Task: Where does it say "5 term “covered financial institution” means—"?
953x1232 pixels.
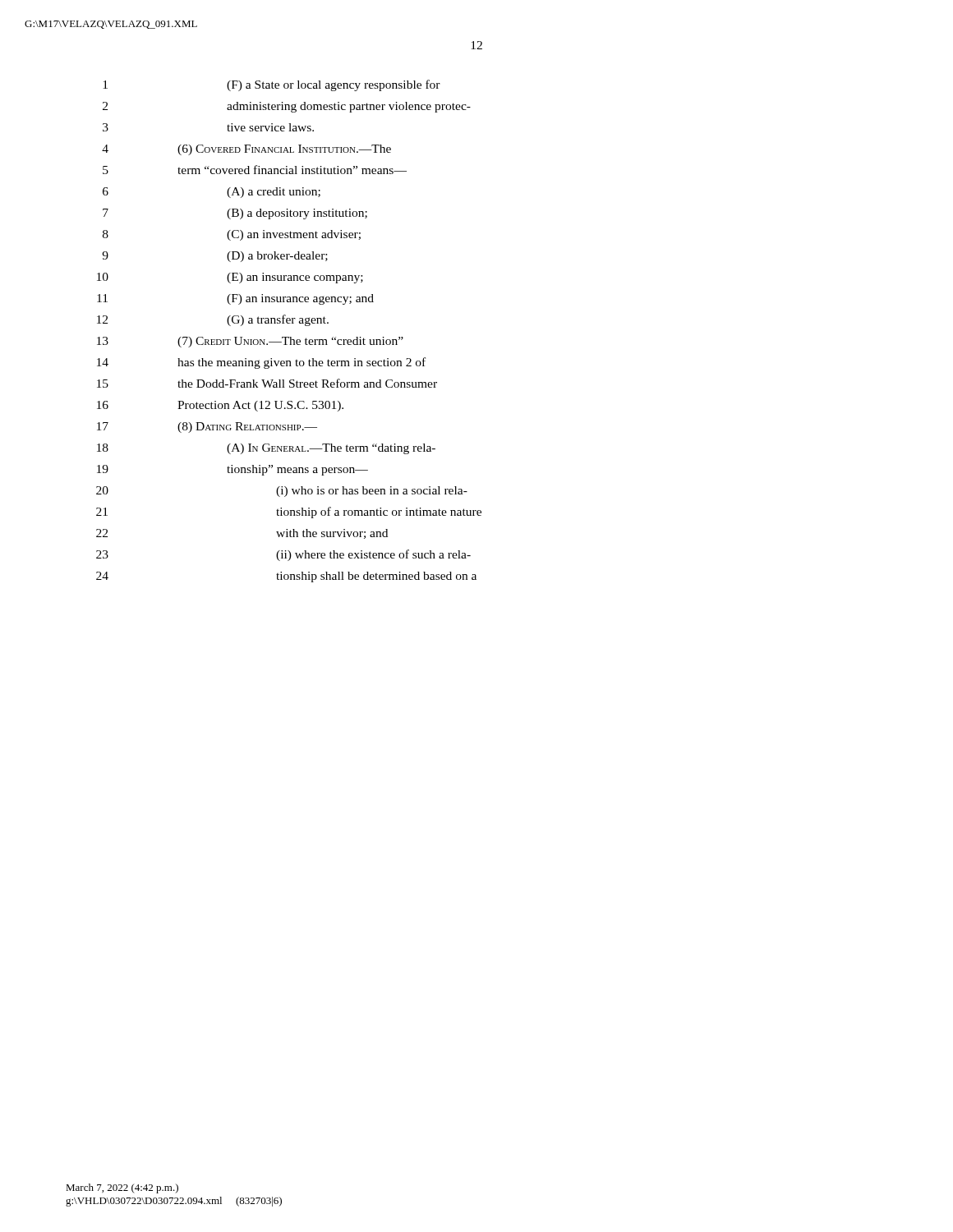Action: (x=255, y=170)
